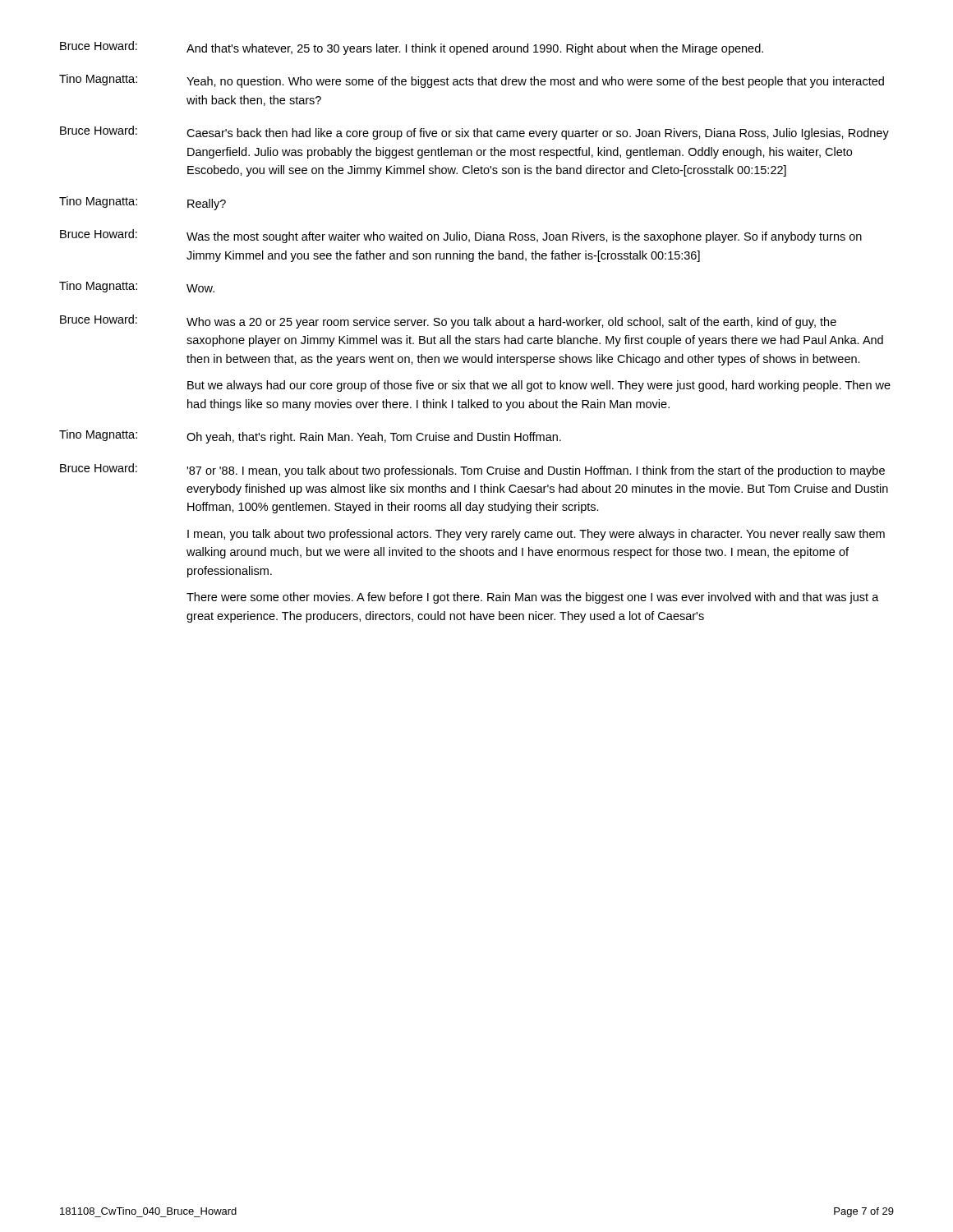Find the block starting "Bruce Howard: Was the most sought"
The width and height of the screenshot is (953, 1232).
476,246
